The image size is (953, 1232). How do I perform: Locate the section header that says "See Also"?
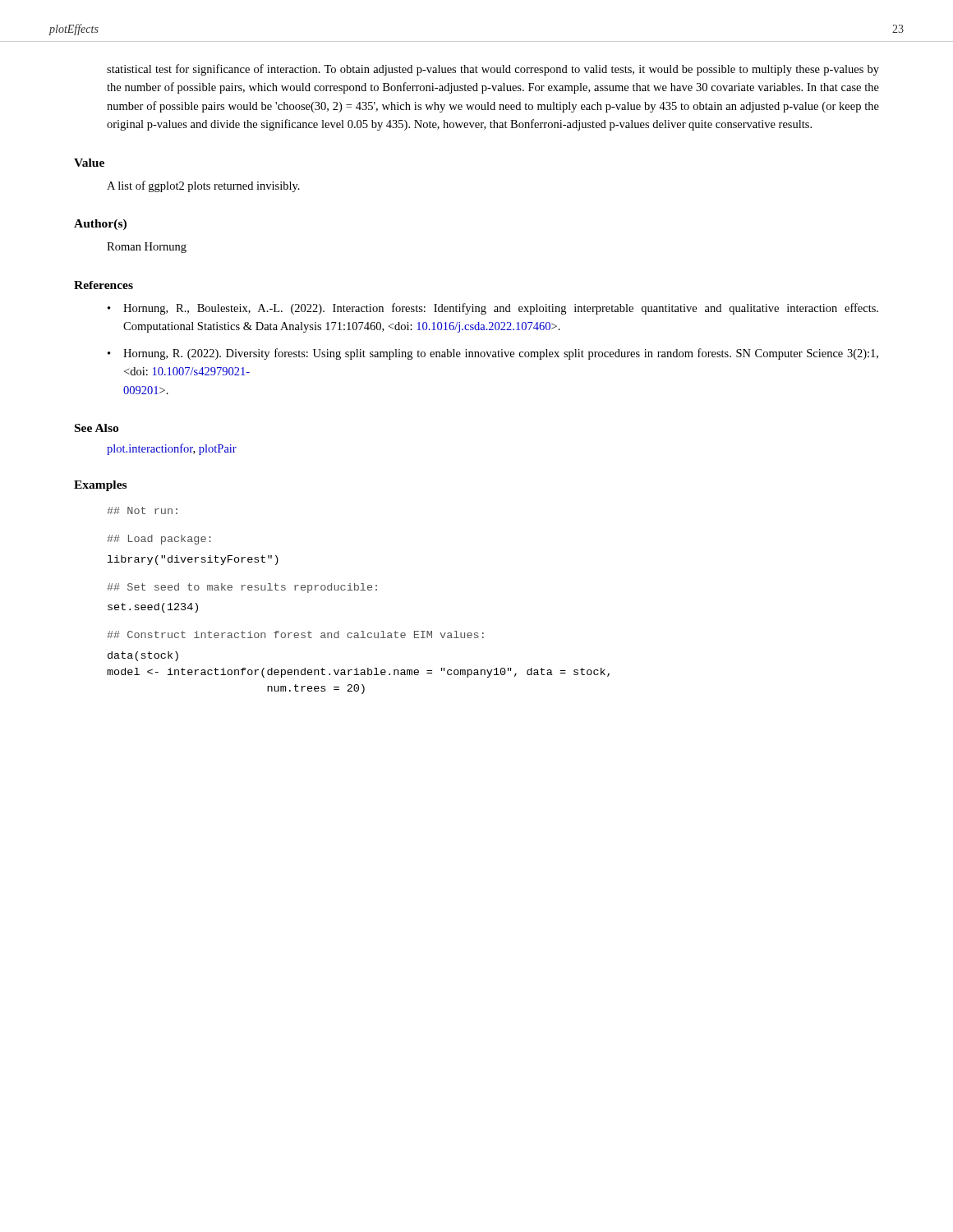(x=96, y=428)
